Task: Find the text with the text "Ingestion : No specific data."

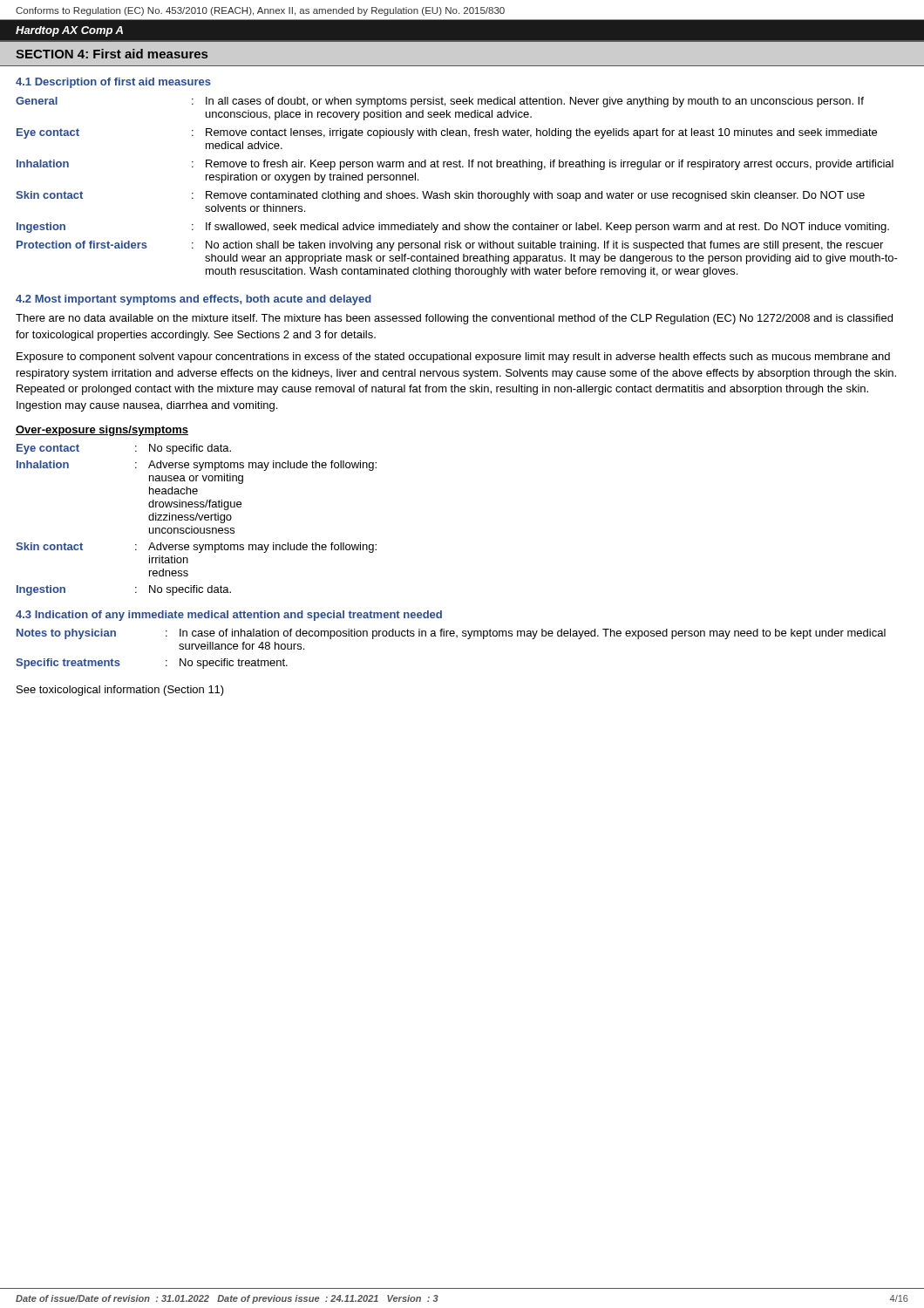Action: pyautogui.click(x=44, y=590)
